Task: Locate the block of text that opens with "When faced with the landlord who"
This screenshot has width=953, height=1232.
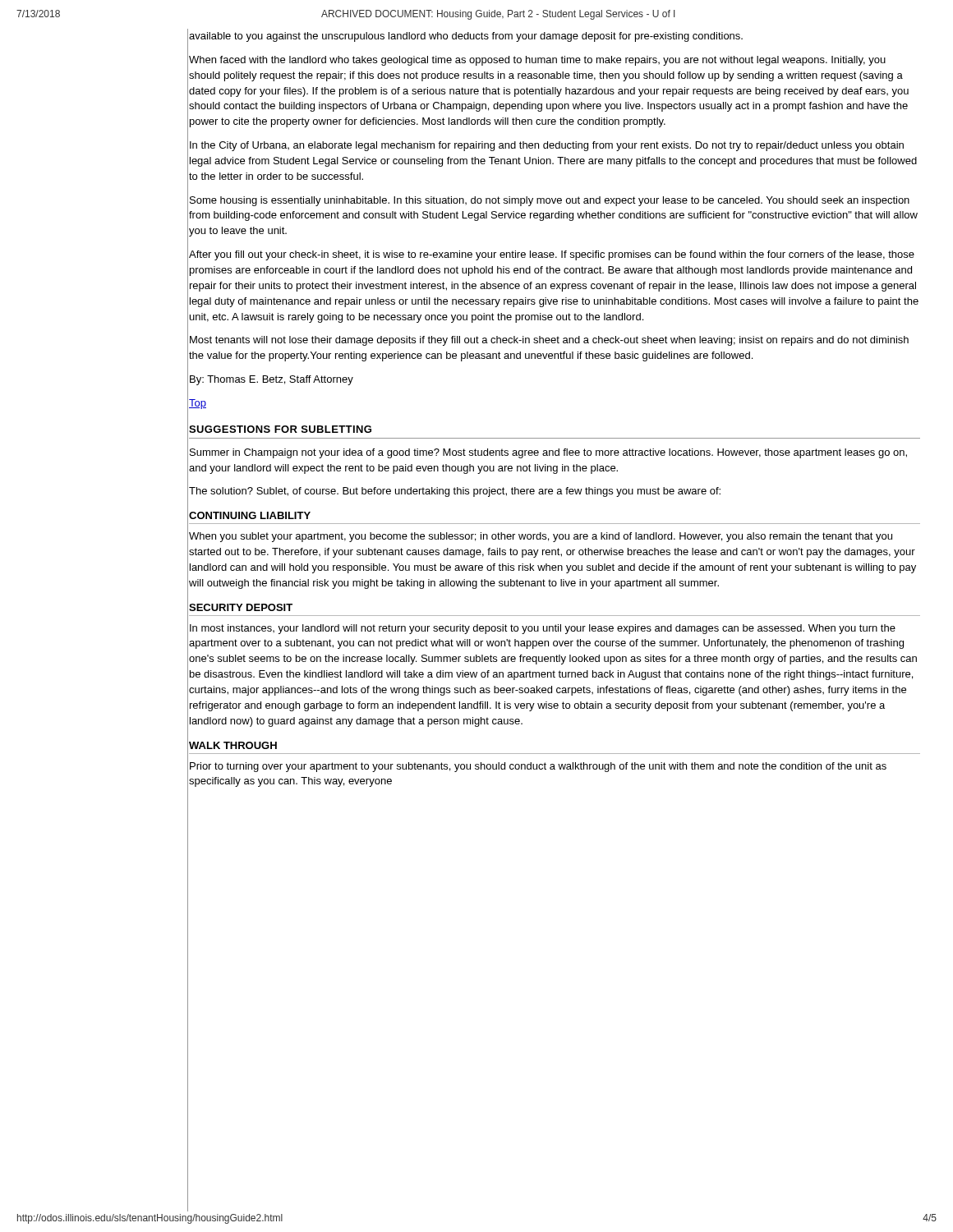Action: pyautogui.click(x=549, y=90)
